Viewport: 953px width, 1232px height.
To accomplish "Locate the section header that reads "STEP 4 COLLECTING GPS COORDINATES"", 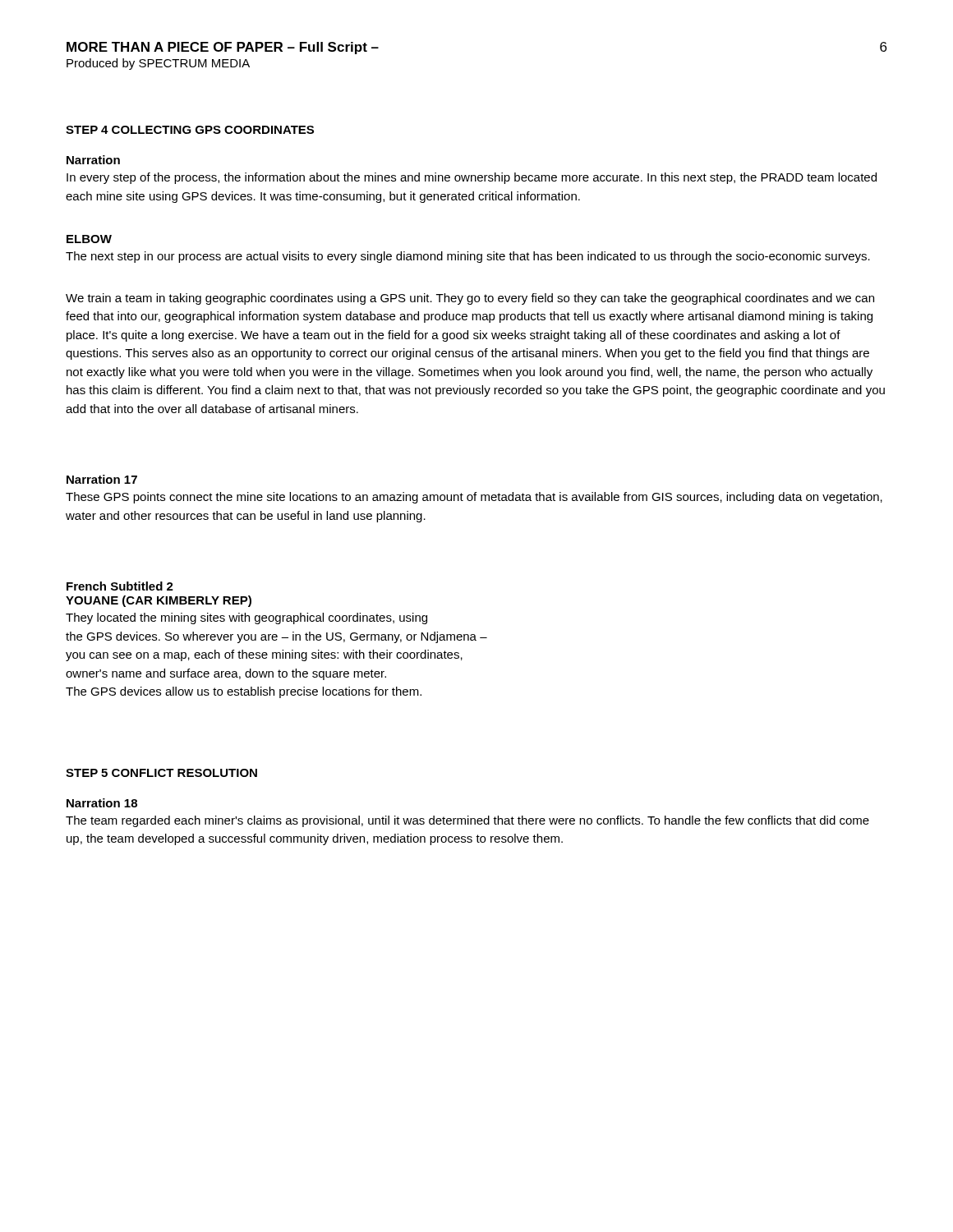I will coord(190,129).
